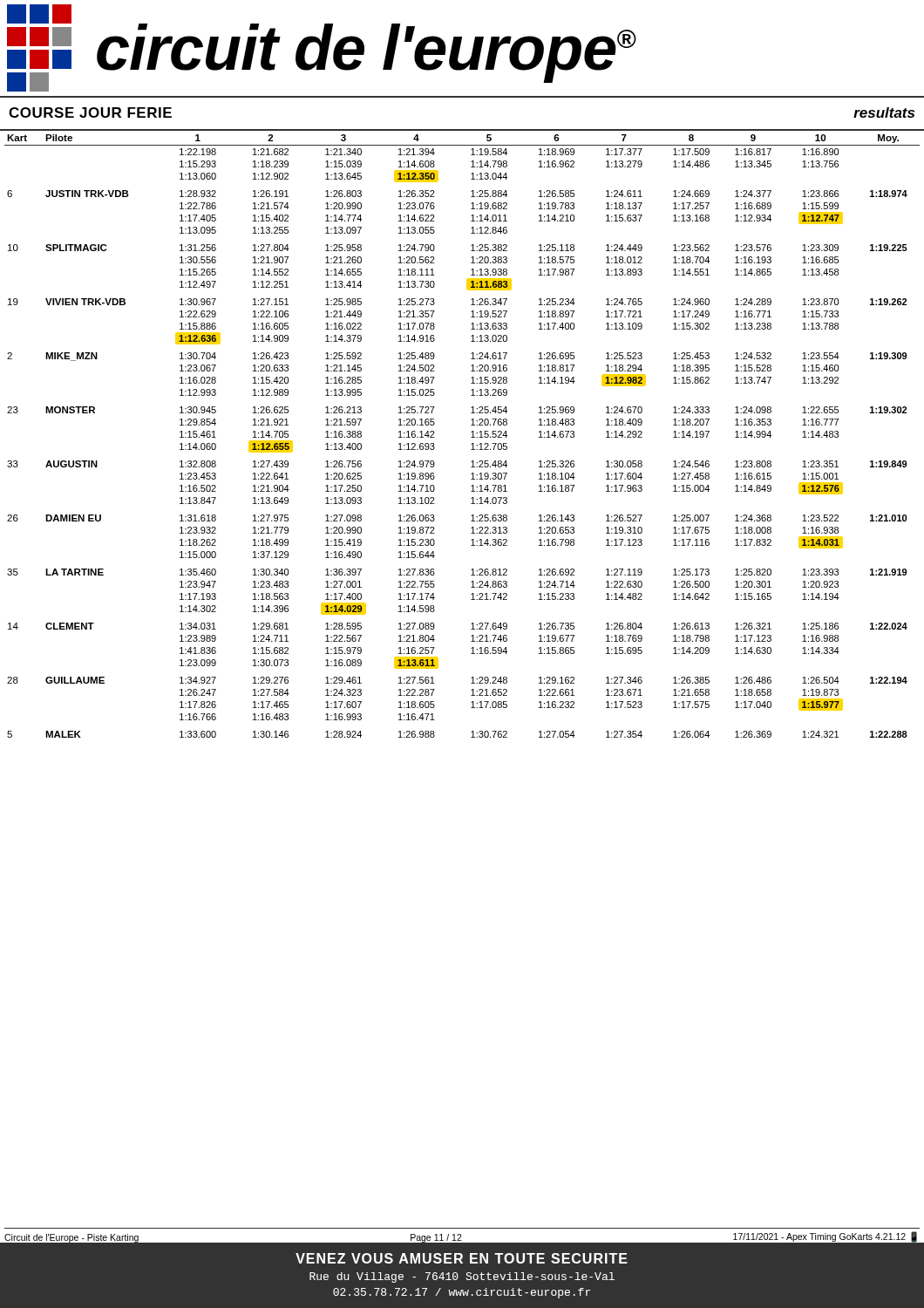
Task: Click on the section header containing "COURSE JOUR FERIE resultats"
Action: coord(91,111)
